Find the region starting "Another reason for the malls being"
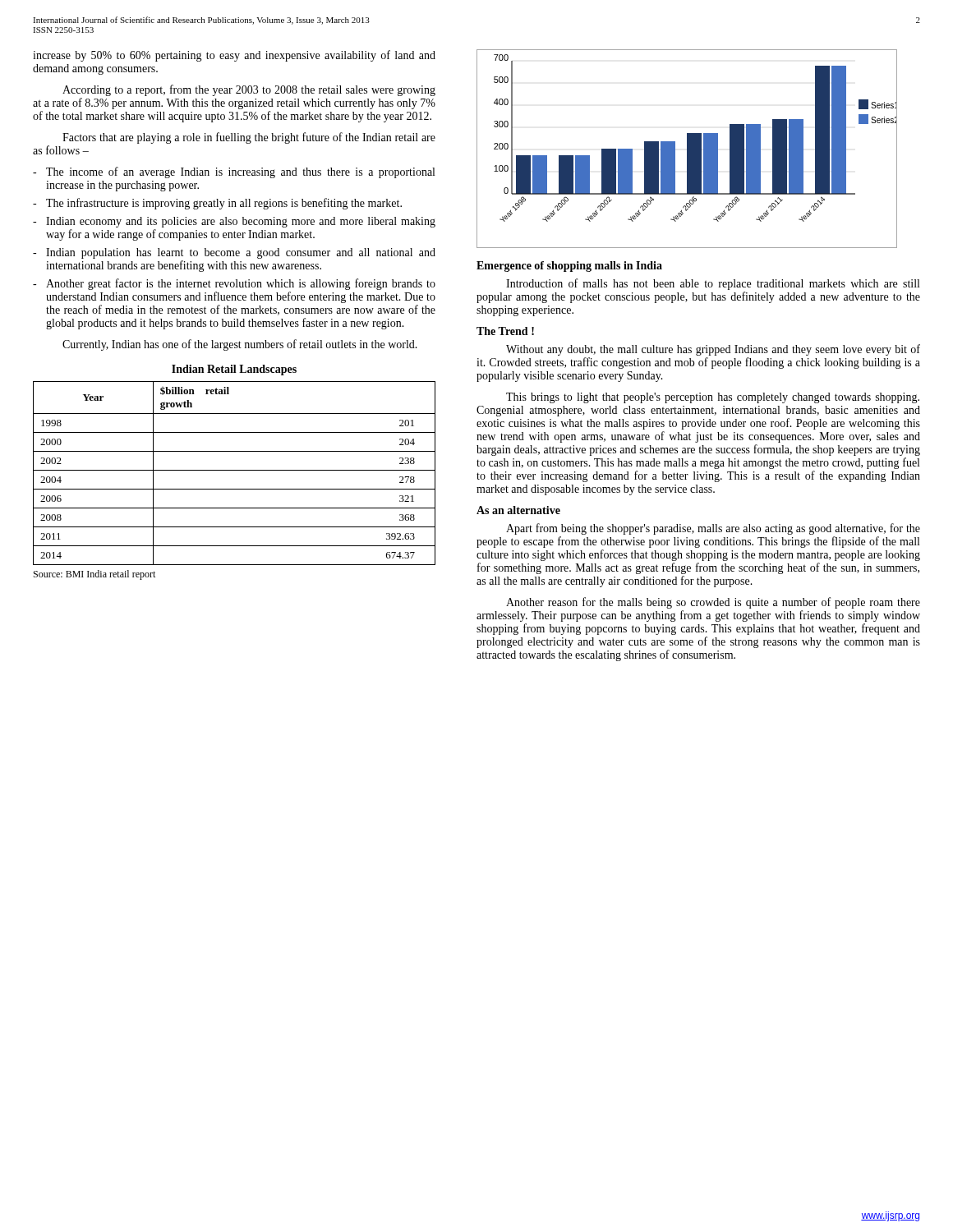The height and width of the screenshot is (1232, 953). [x=698, y=629]
